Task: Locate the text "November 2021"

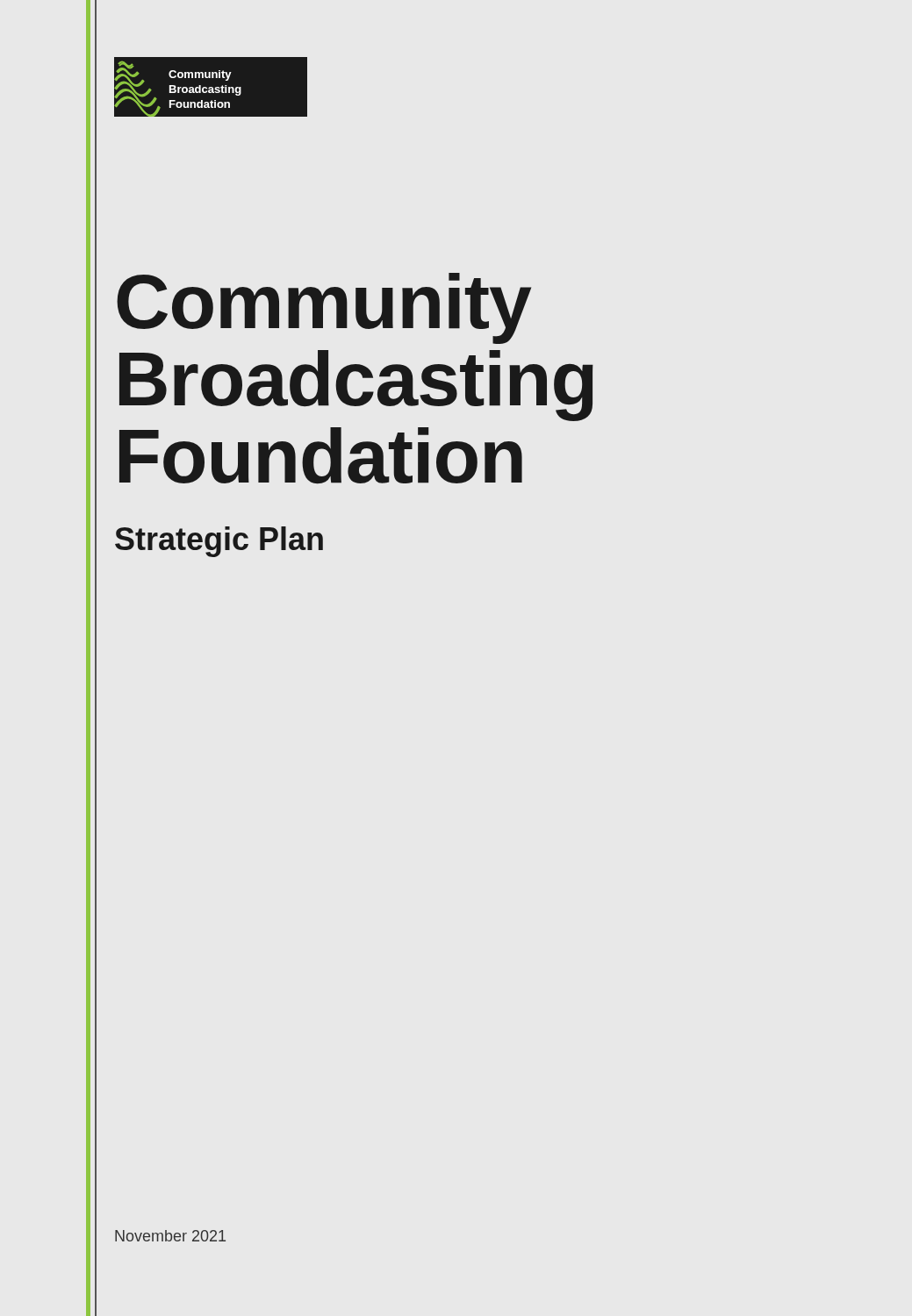Action: tap(170, 1236)
